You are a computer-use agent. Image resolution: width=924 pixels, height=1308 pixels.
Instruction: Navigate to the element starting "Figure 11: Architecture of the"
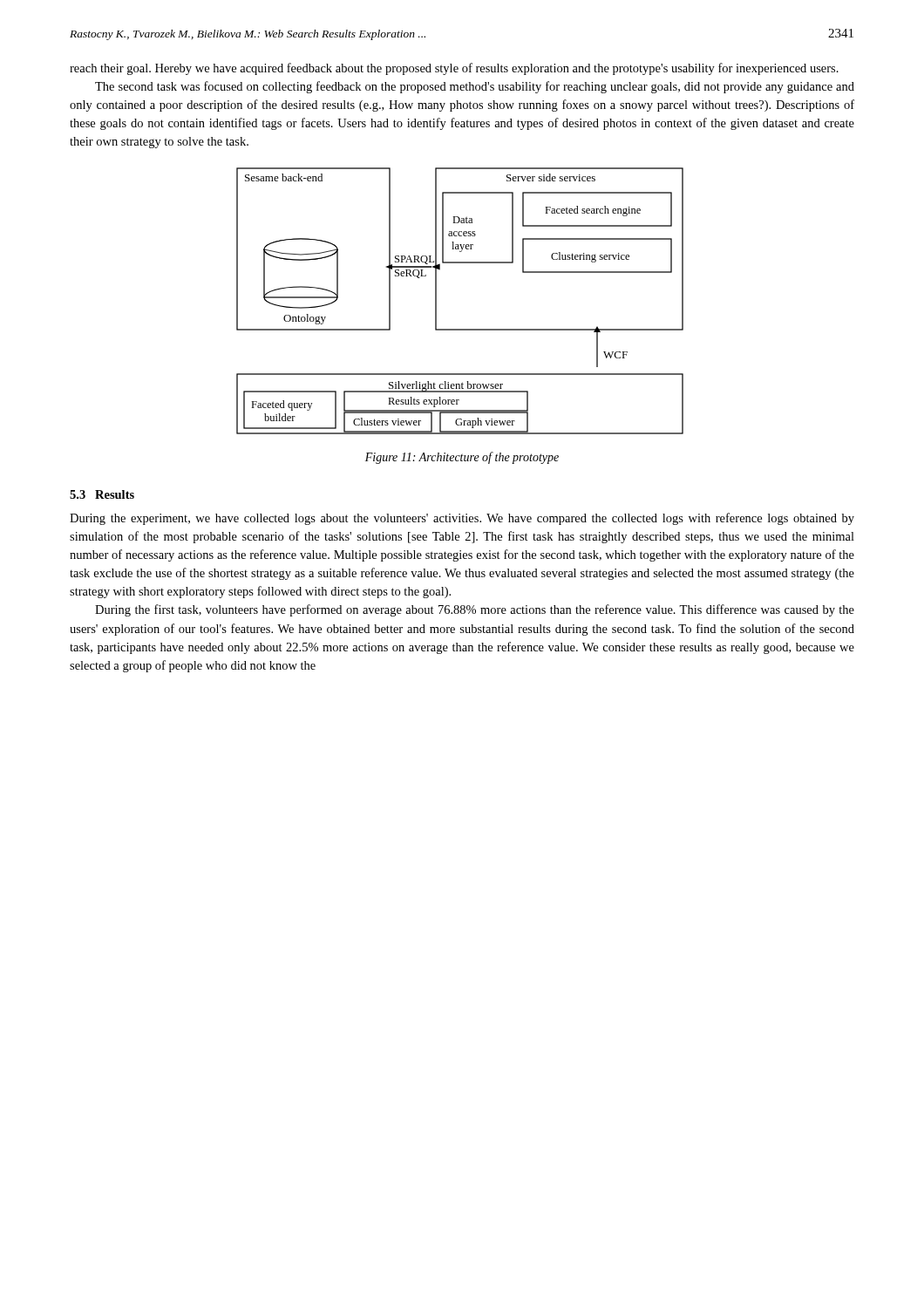click(x=462, y=457)
